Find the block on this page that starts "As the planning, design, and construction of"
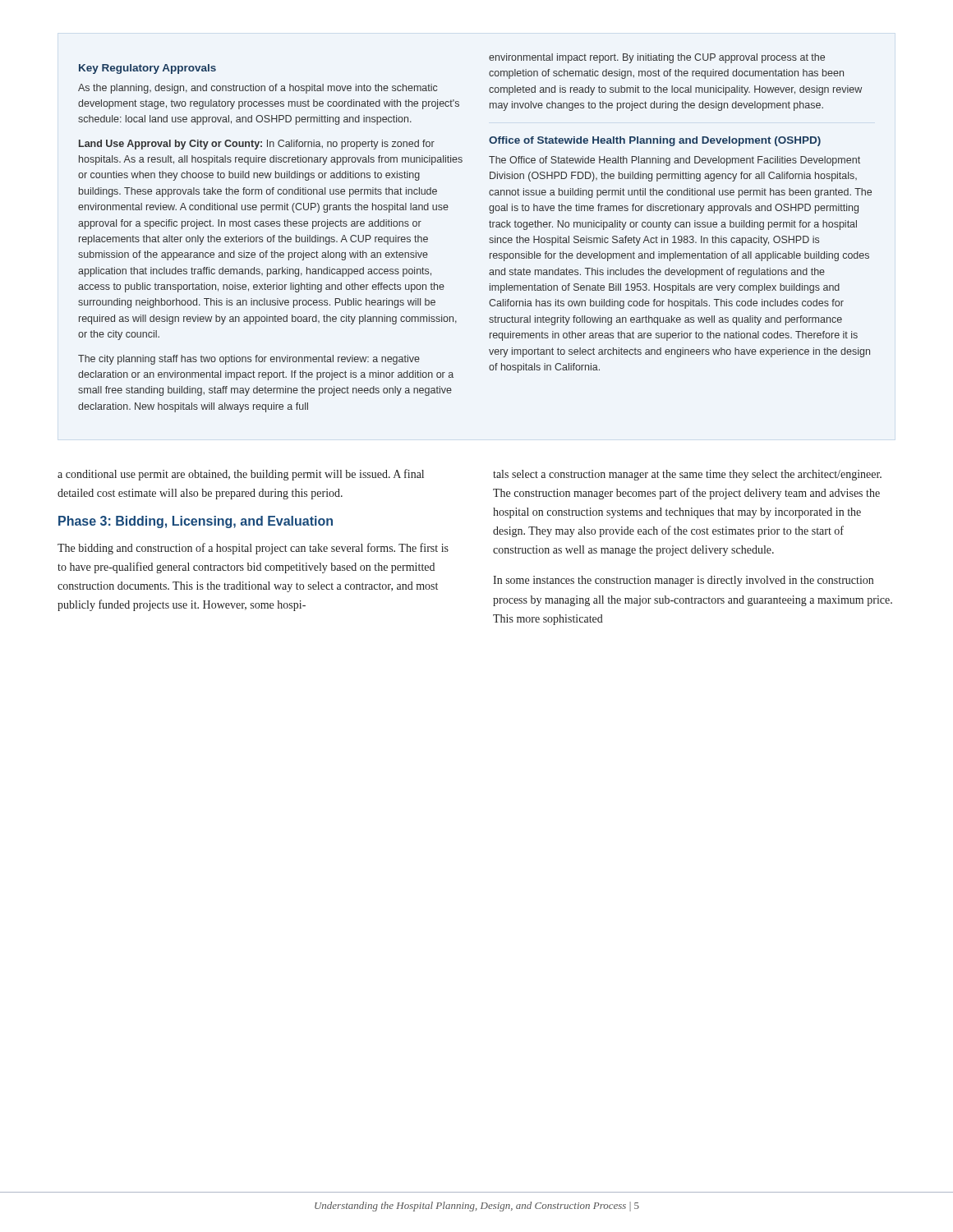This screenshot has width=953, height=1232. pyautogui.click(x=271, y=104)
